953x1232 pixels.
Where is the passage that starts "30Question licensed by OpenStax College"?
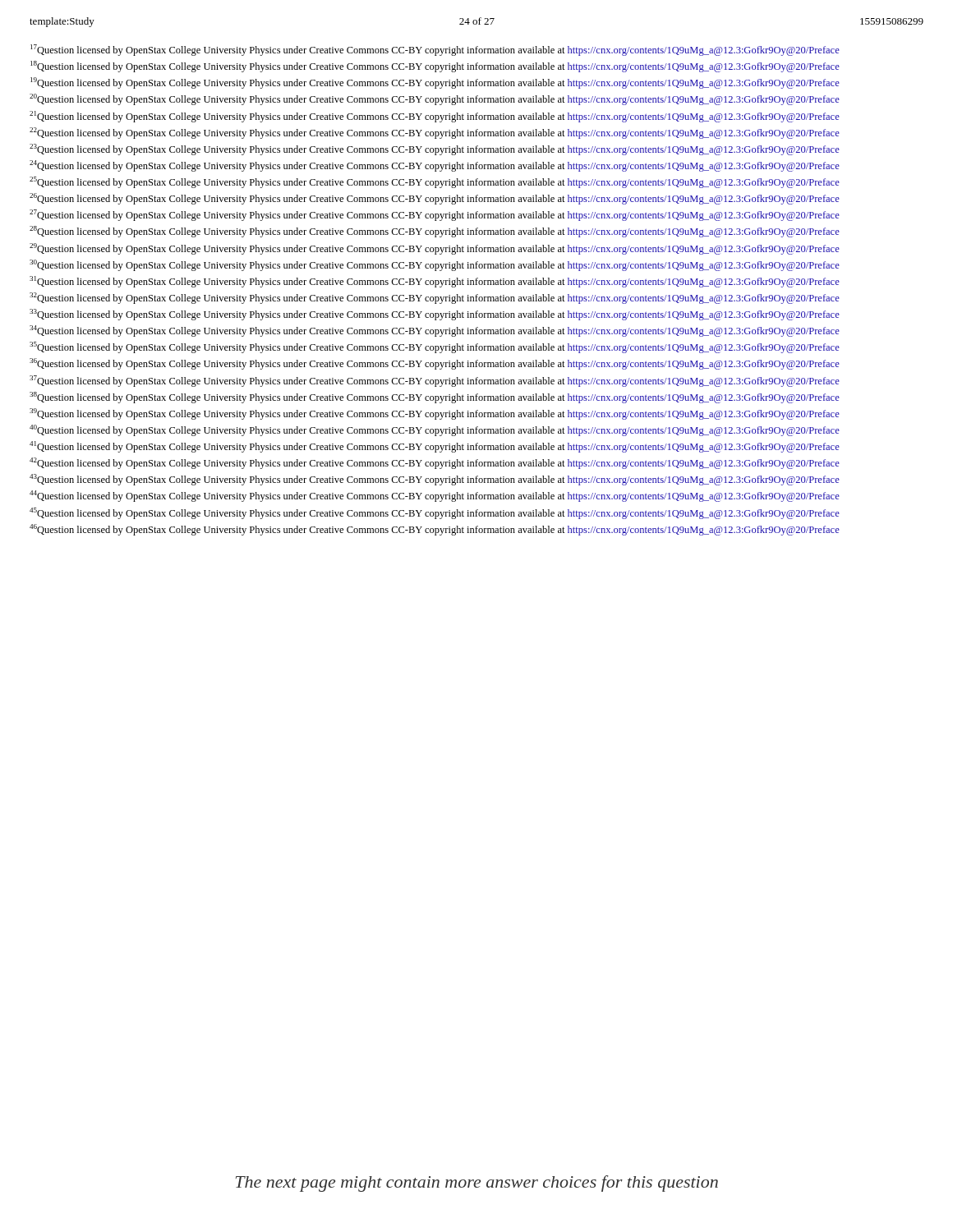coord(434,264)
